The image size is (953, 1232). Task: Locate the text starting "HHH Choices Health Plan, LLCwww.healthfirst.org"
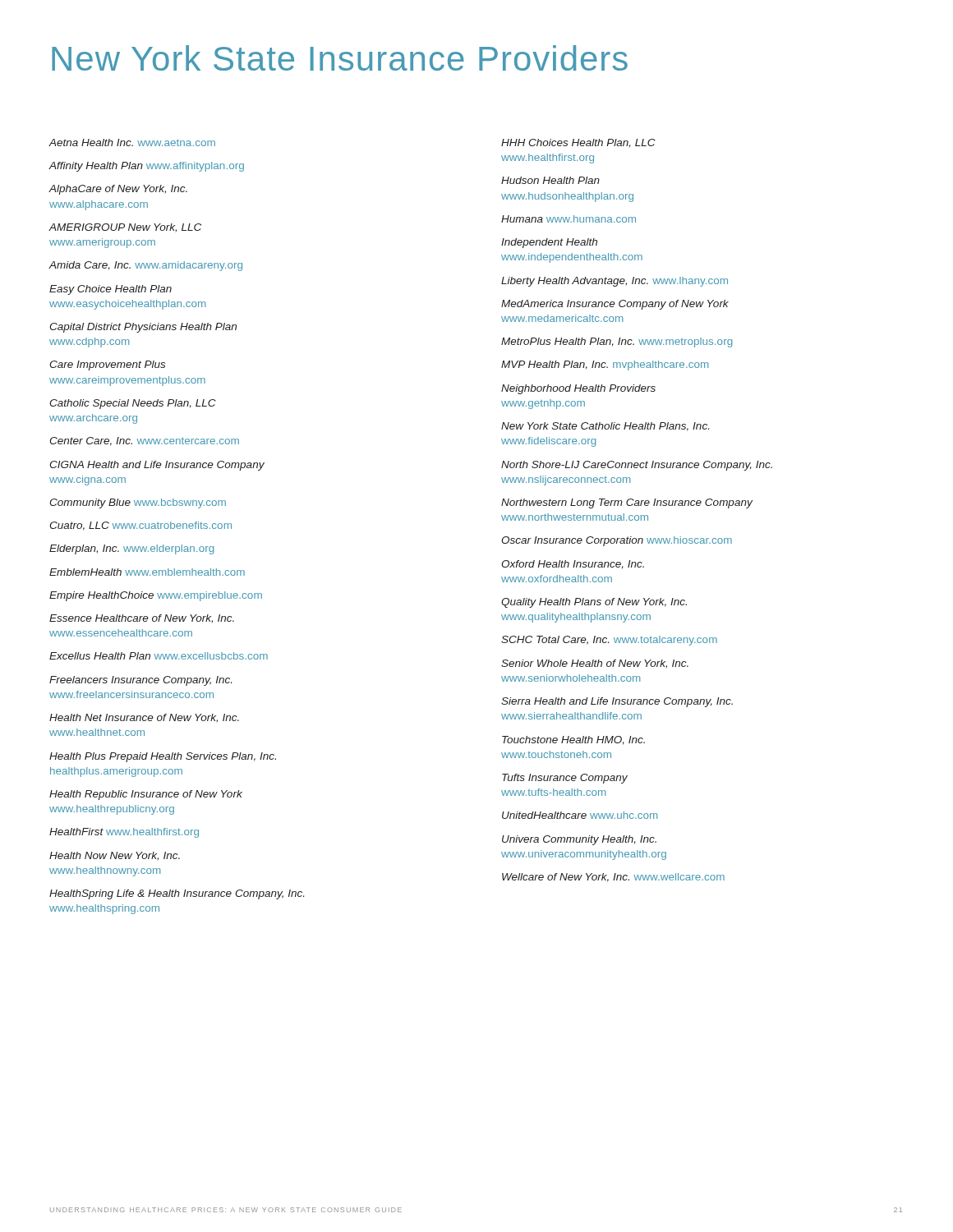578,143
